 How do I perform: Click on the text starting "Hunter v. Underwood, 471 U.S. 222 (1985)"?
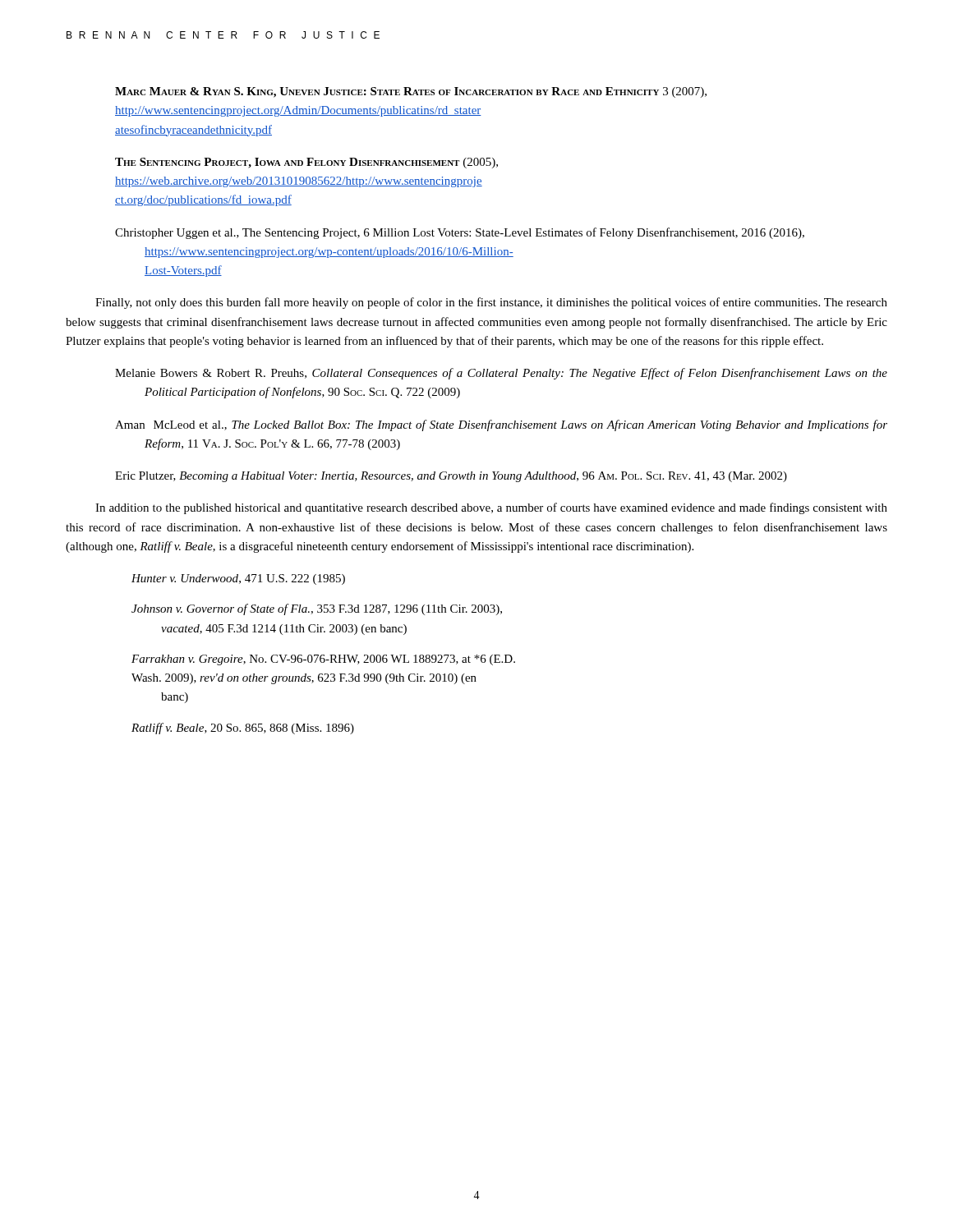[x=238, y=578]
